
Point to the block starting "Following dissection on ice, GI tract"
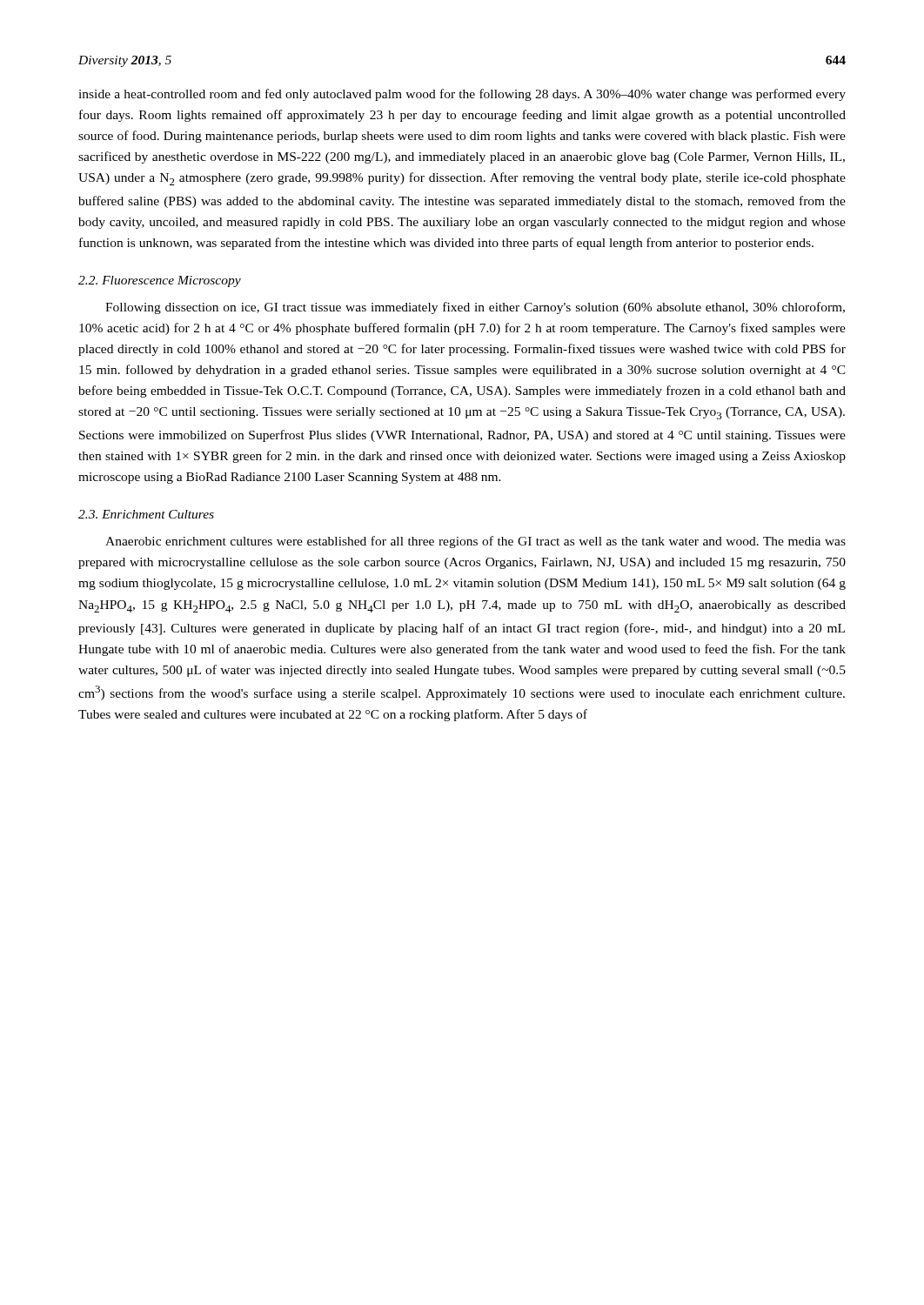click(462, 392)
